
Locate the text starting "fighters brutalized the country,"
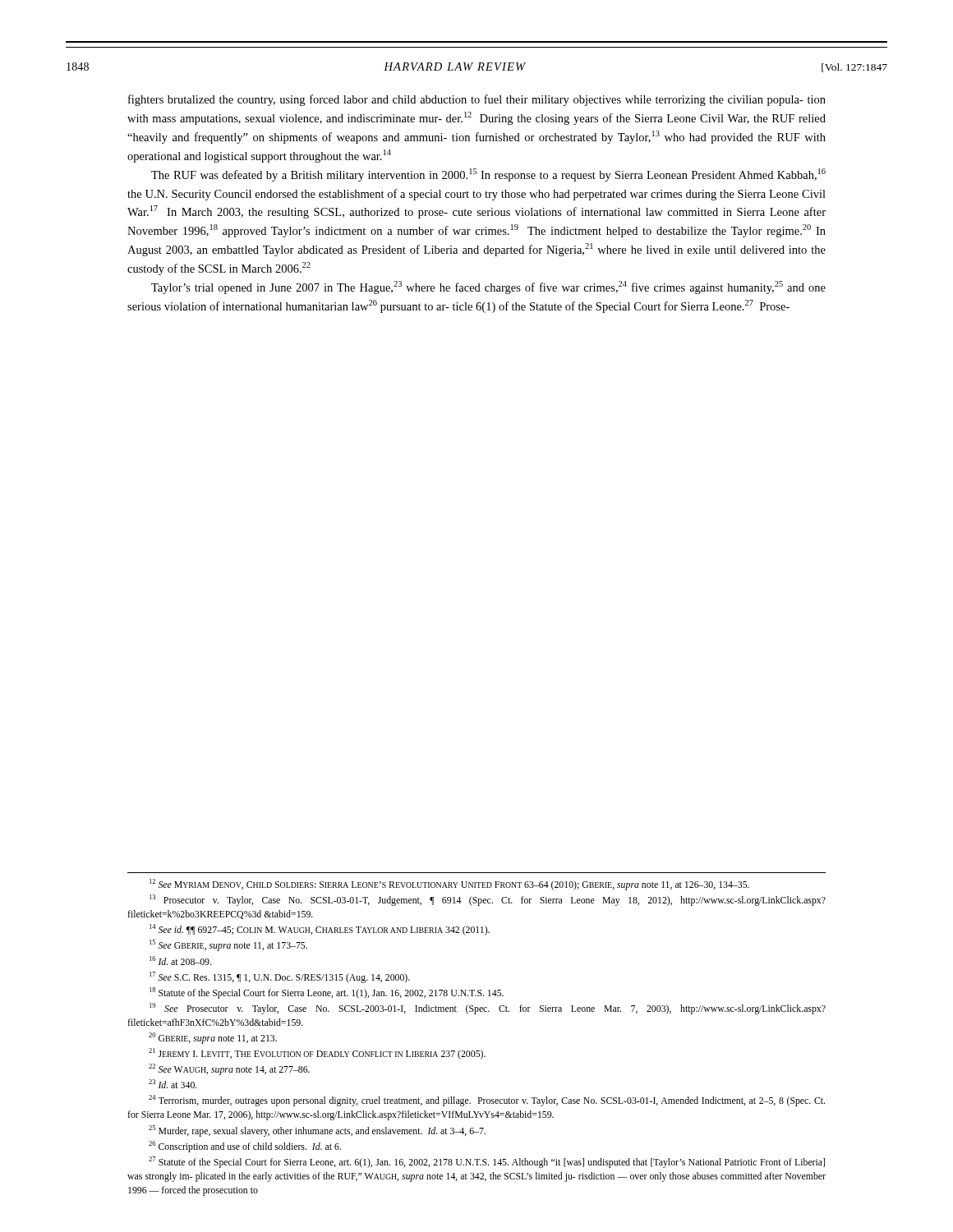(x=476, y=203)
